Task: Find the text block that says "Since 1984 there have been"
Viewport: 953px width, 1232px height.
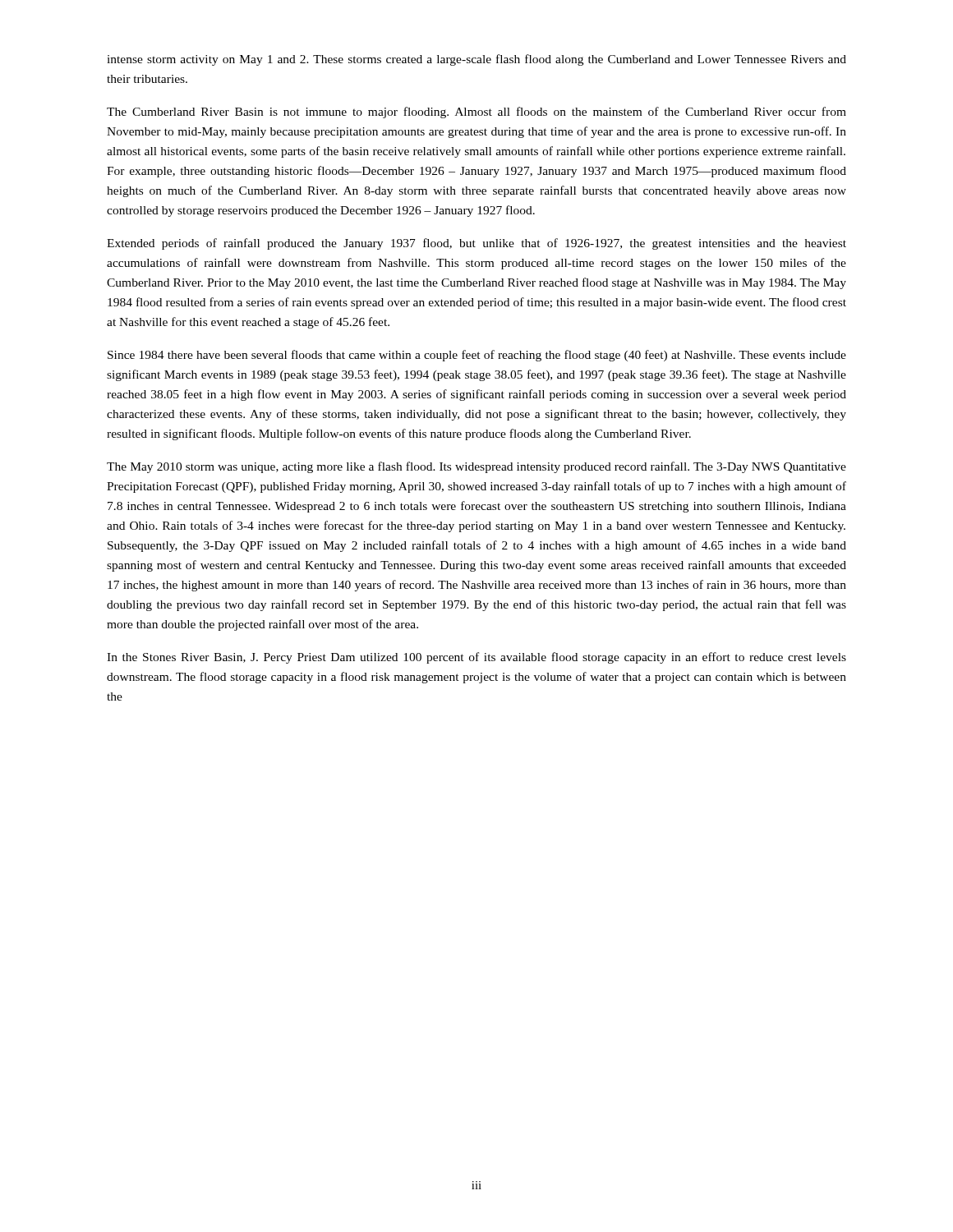Action: coord(476,394)
